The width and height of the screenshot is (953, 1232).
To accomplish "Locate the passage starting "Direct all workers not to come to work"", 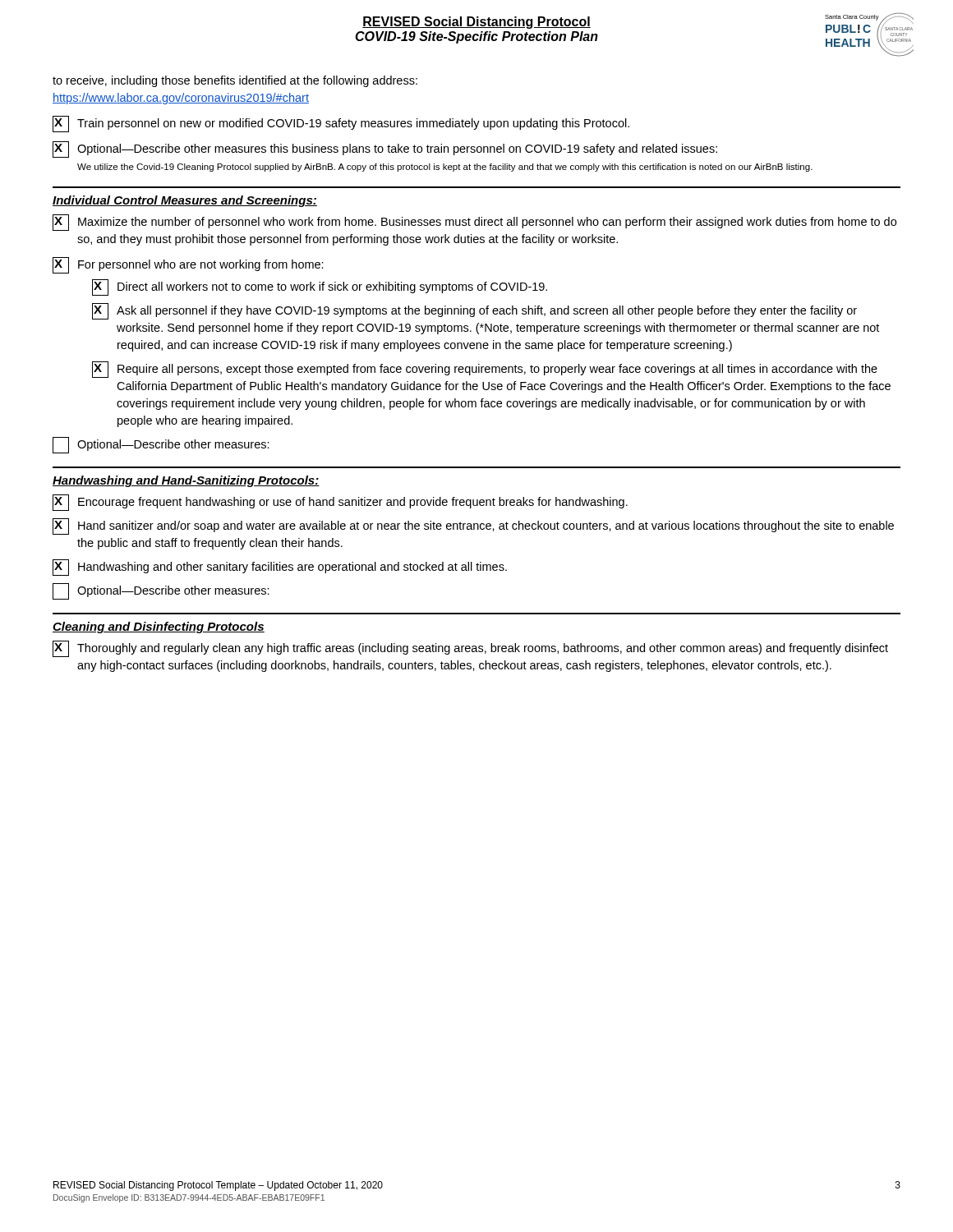I will (x=496, y=287).
